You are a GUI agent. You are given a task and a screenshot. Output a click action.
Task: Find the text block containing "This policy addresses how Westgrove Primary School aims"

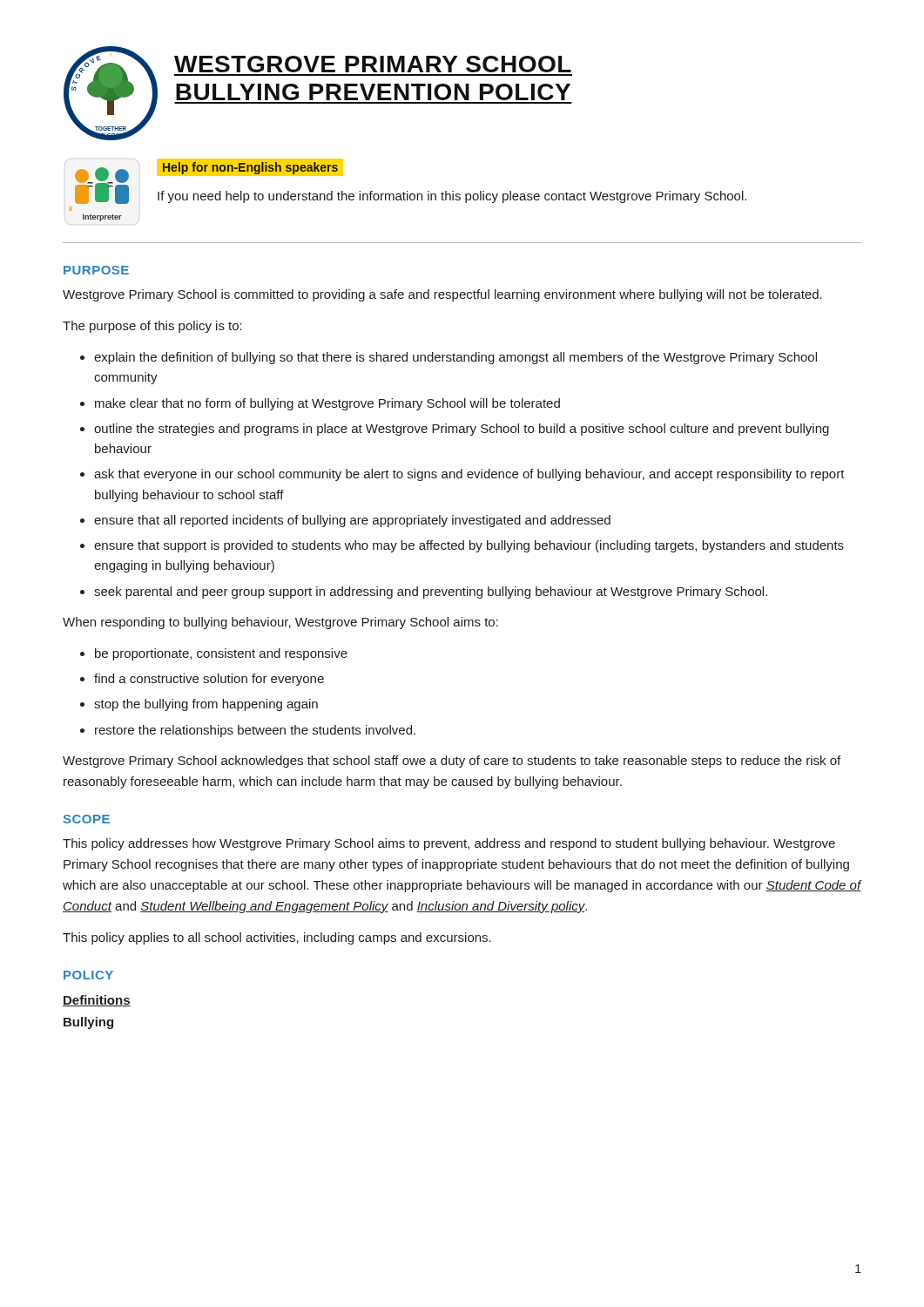point(462,874)
